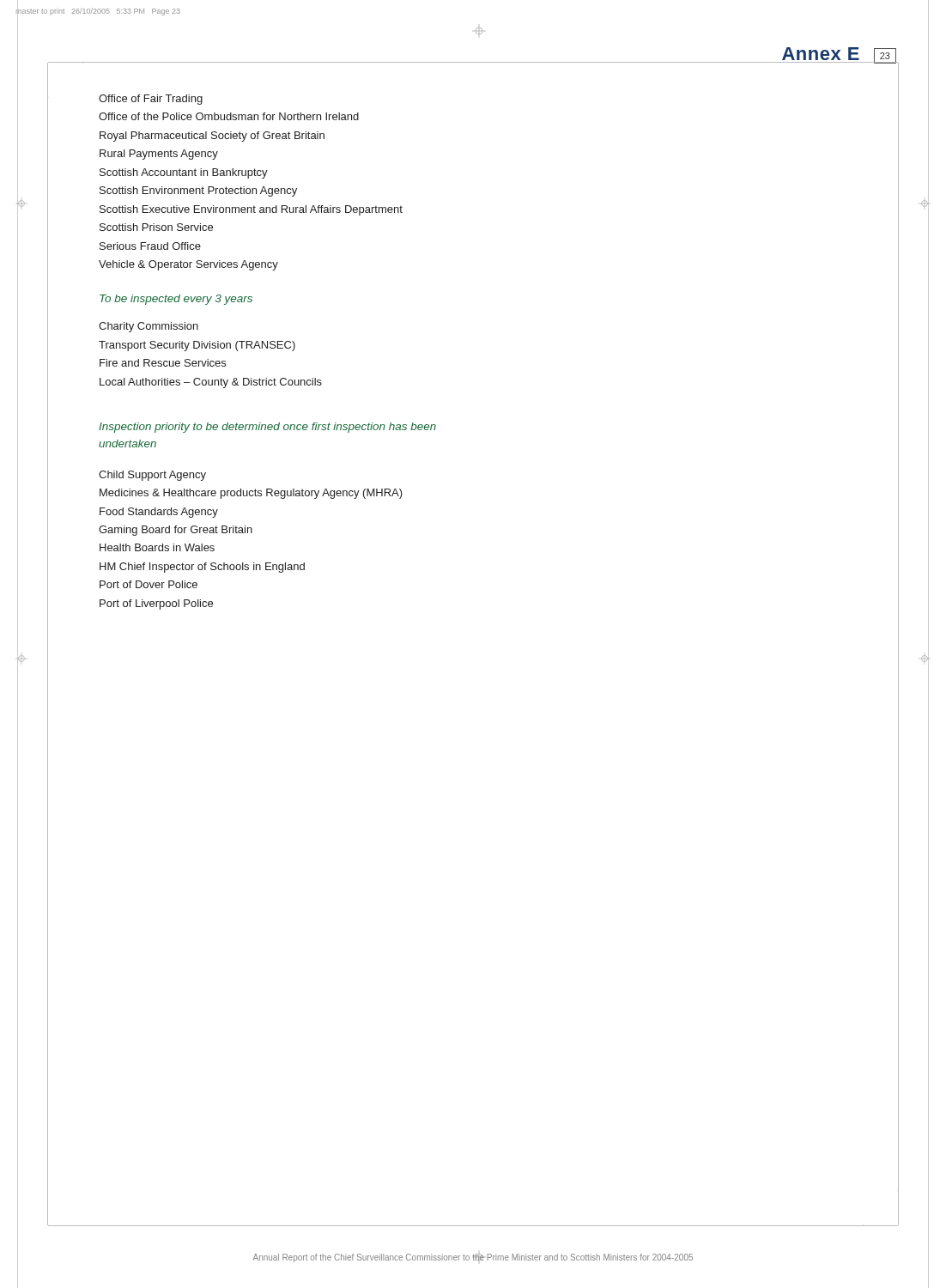Where does it say "Serious Fraud Office"?
The height and width of the screenshot is (1288, 946).
coord(150,246)
